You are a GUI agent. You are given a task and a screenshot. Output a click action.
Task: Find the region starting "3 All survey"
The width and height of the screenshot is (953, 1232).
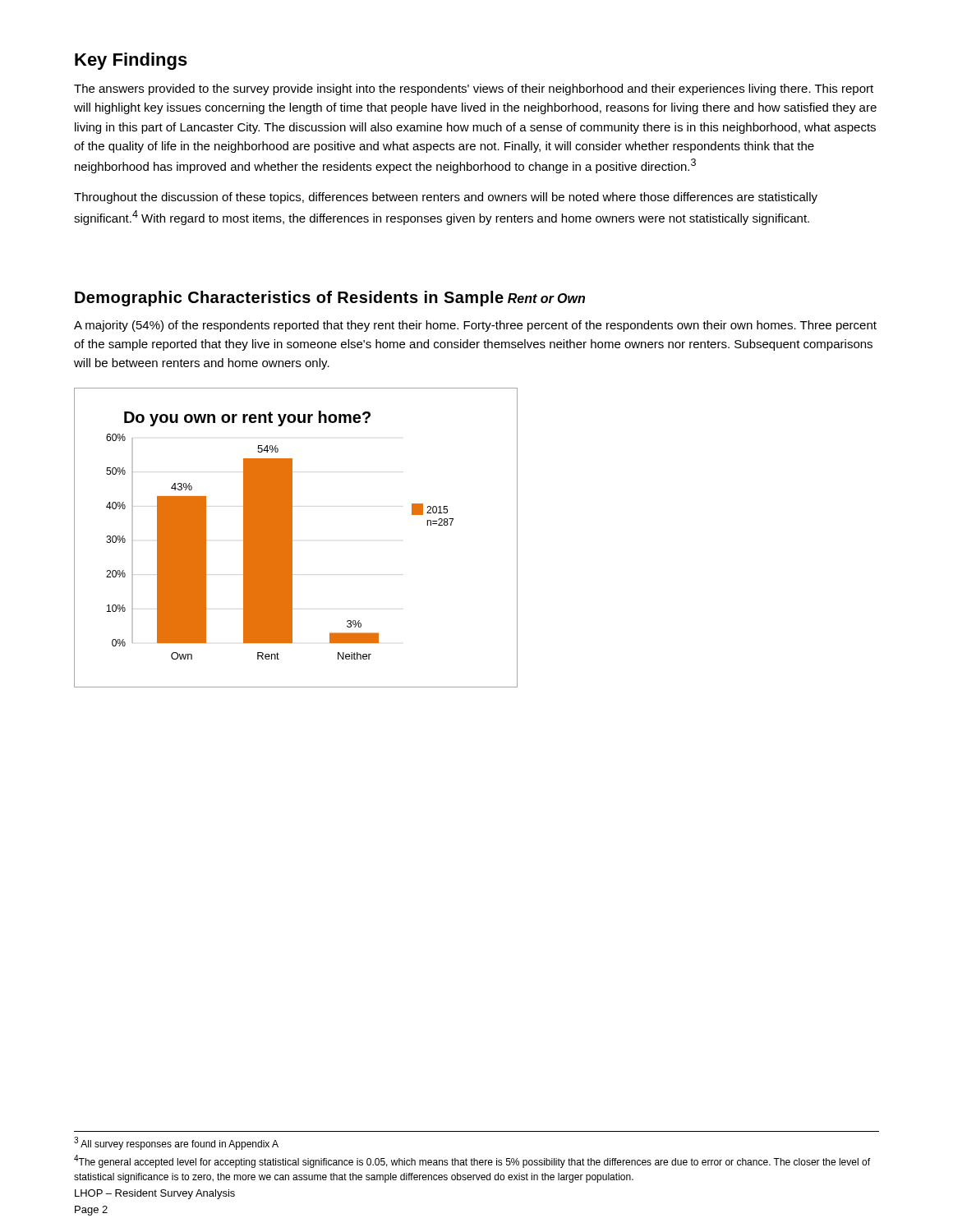point(176,1143)
